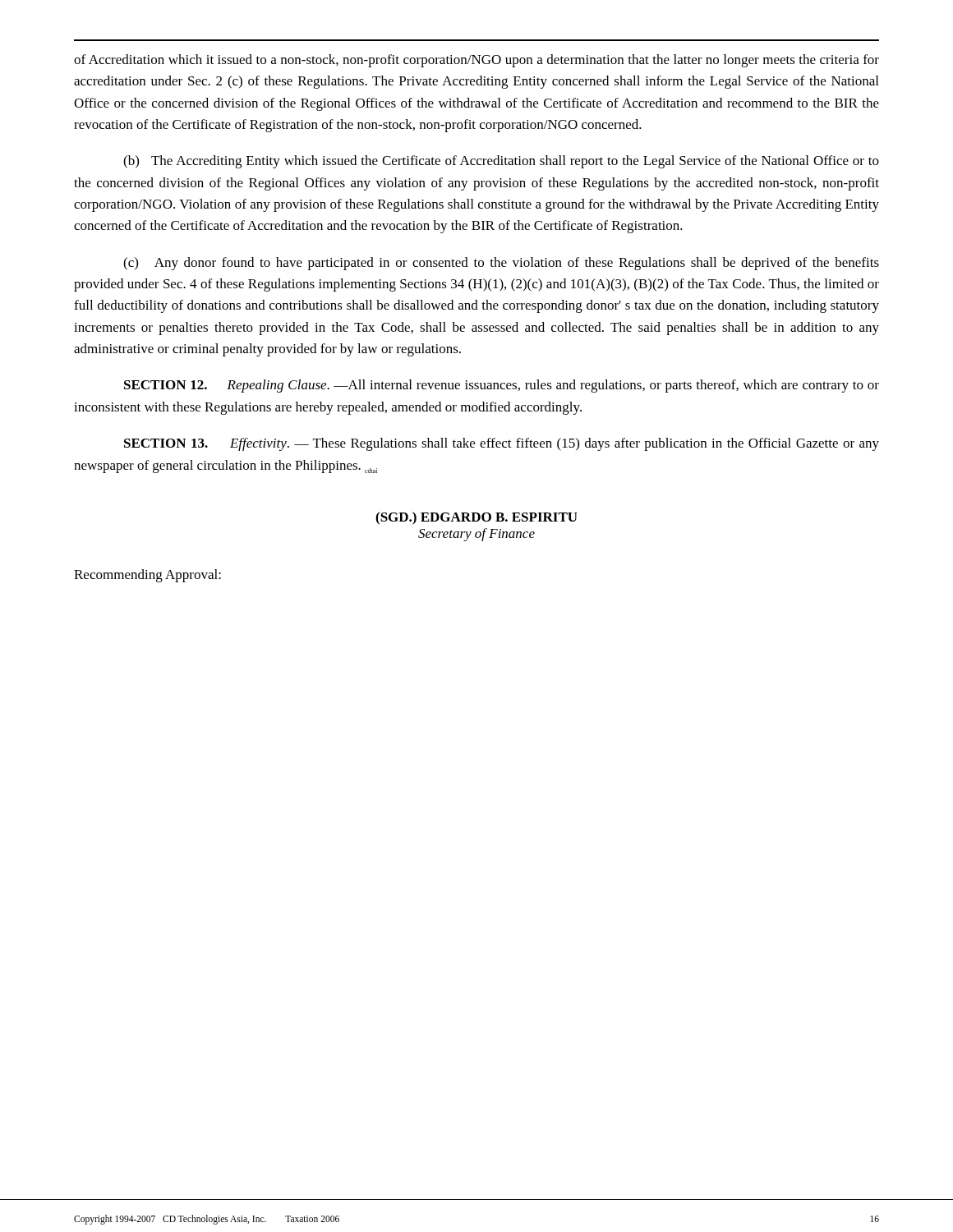Click the passage that begins "SECTION 12. Repealing Clause. —All"
953x1232 pixels.
(476, 397)
